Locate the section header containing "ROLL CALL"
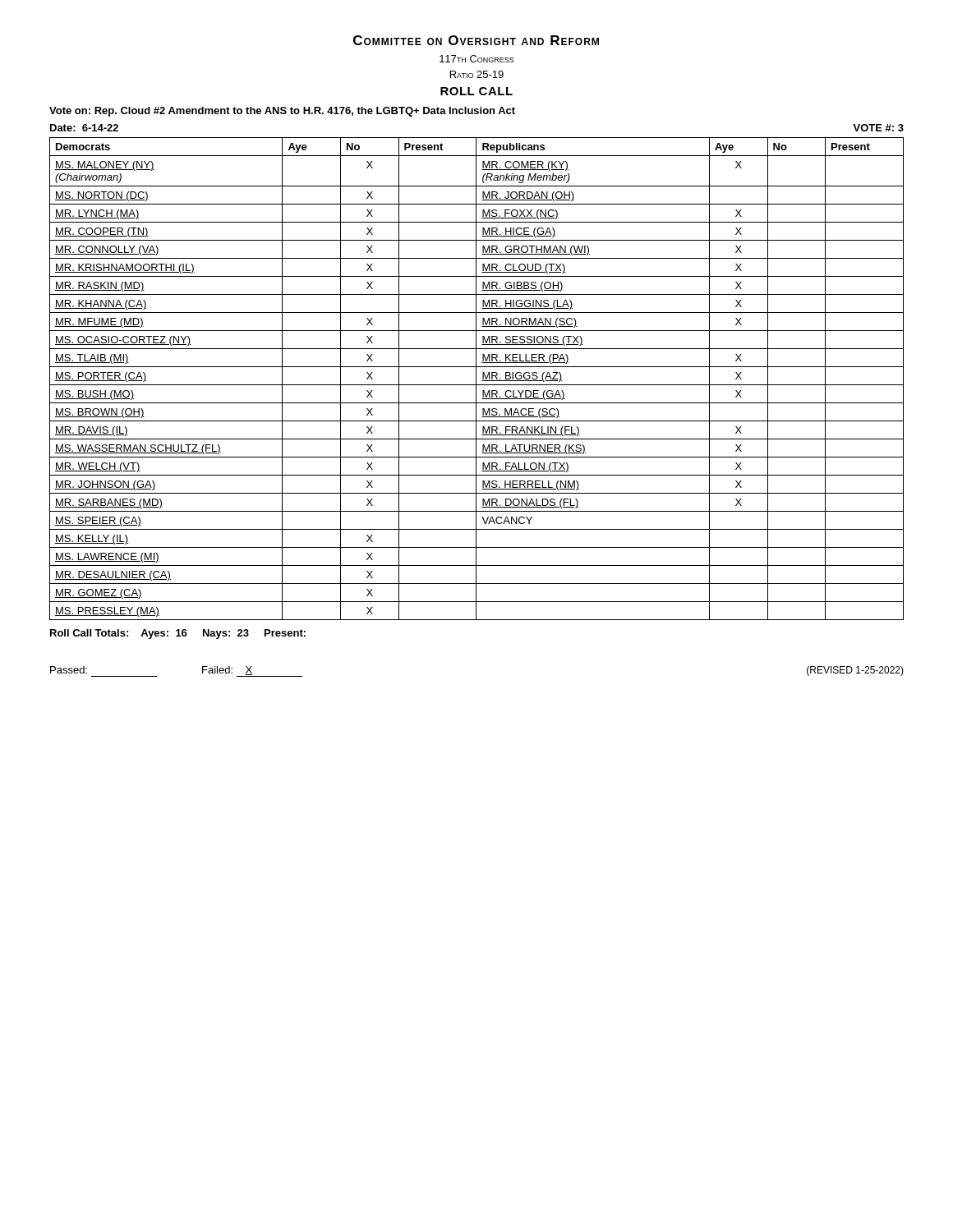 click(x=476, y=91)
